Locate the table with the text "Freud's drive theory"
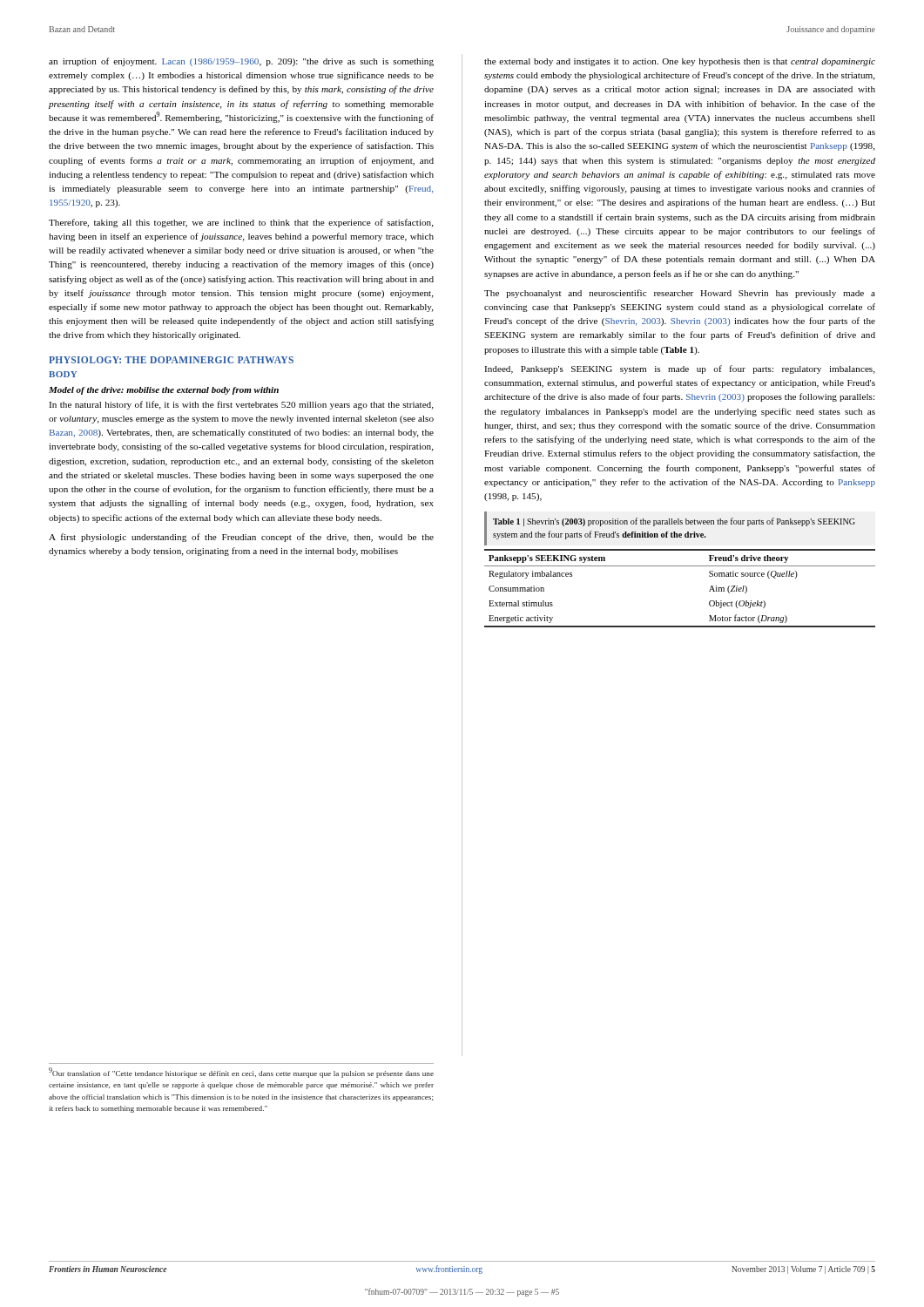 (680, 588)
